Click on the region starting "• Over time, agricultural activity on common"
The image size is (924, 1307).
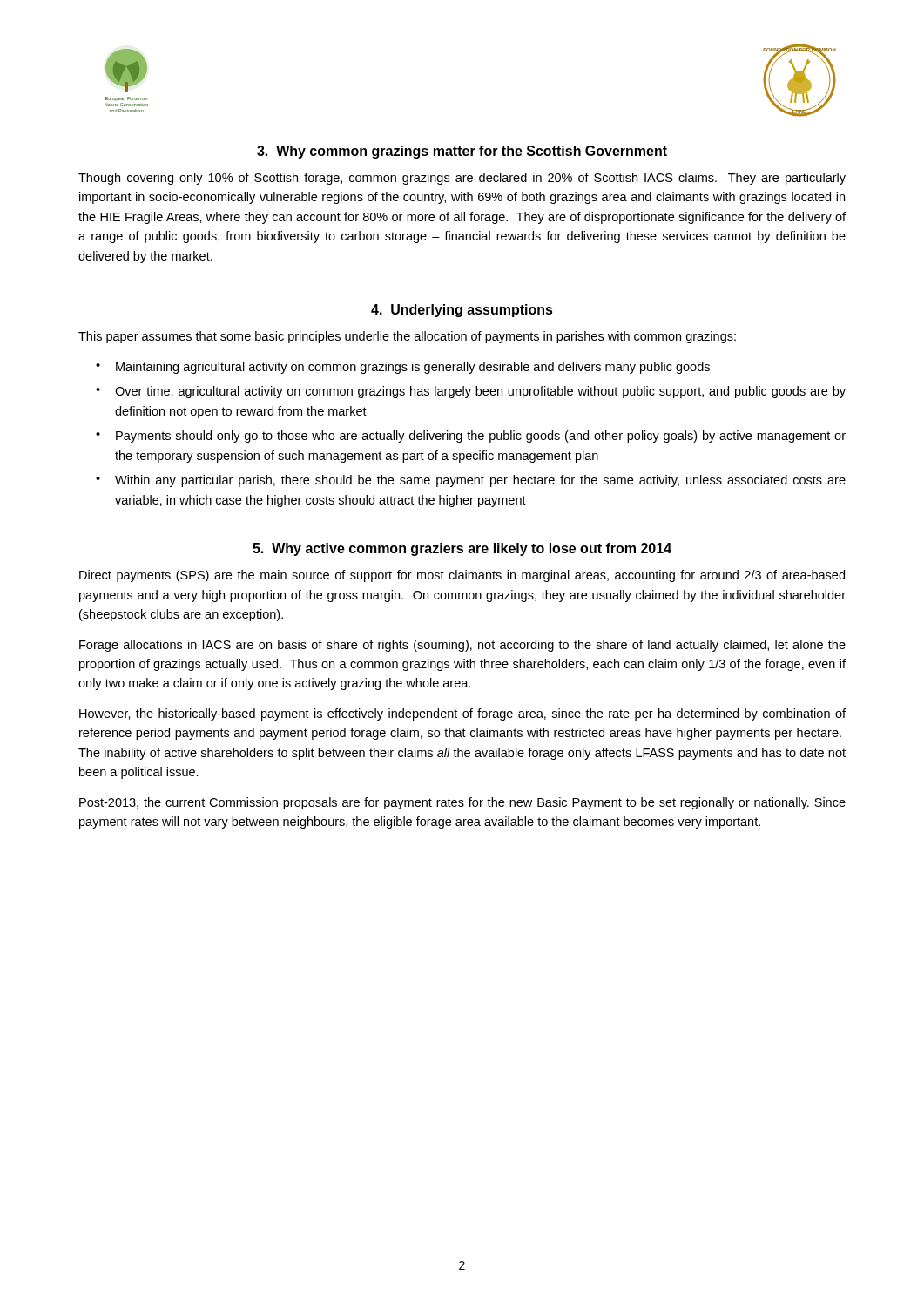[x=471, y=401]
